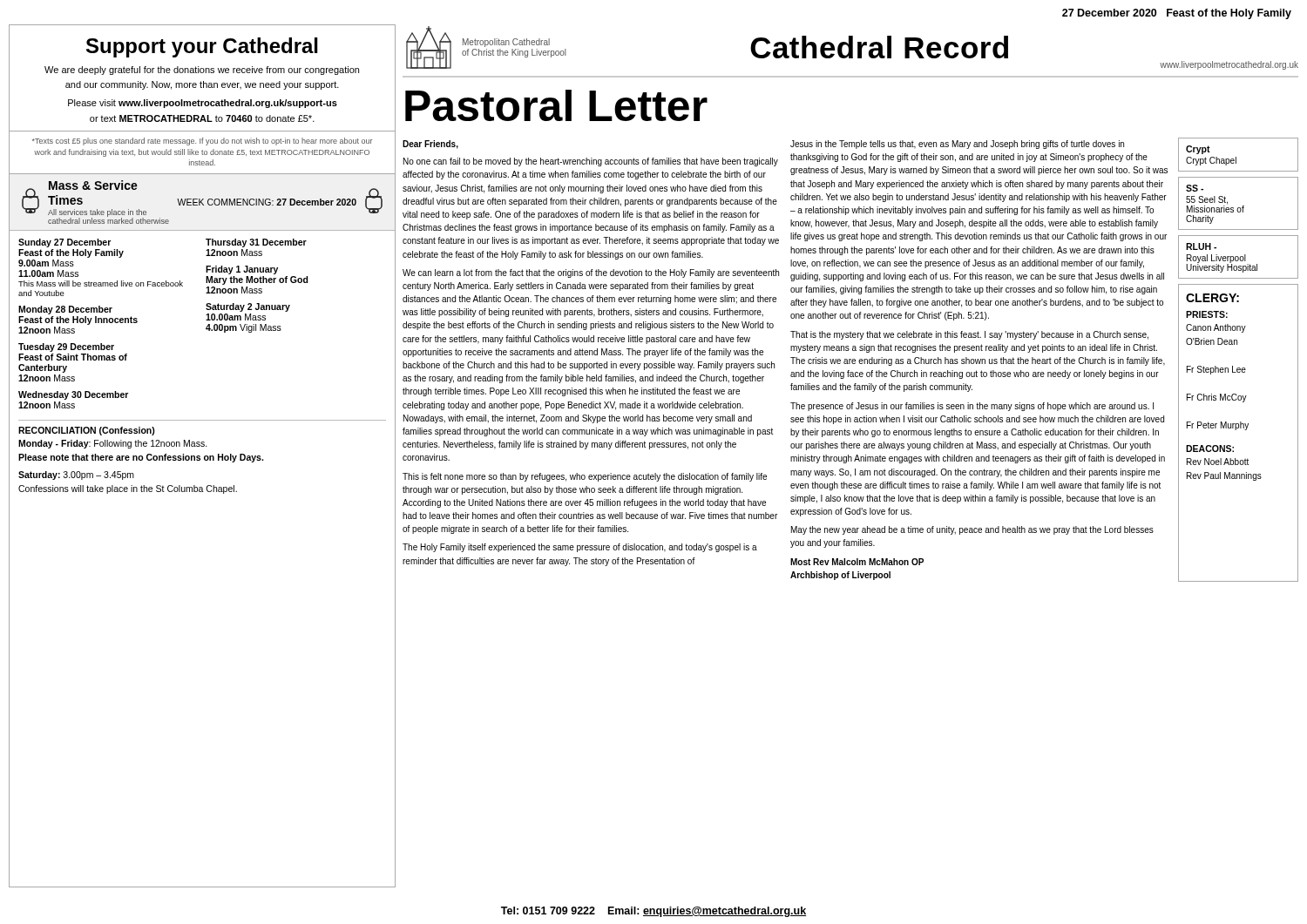Point to the text starting "Mass & Service Times"
The height and width of the screenshot is (924, 1307).
[x=93, y=193]
